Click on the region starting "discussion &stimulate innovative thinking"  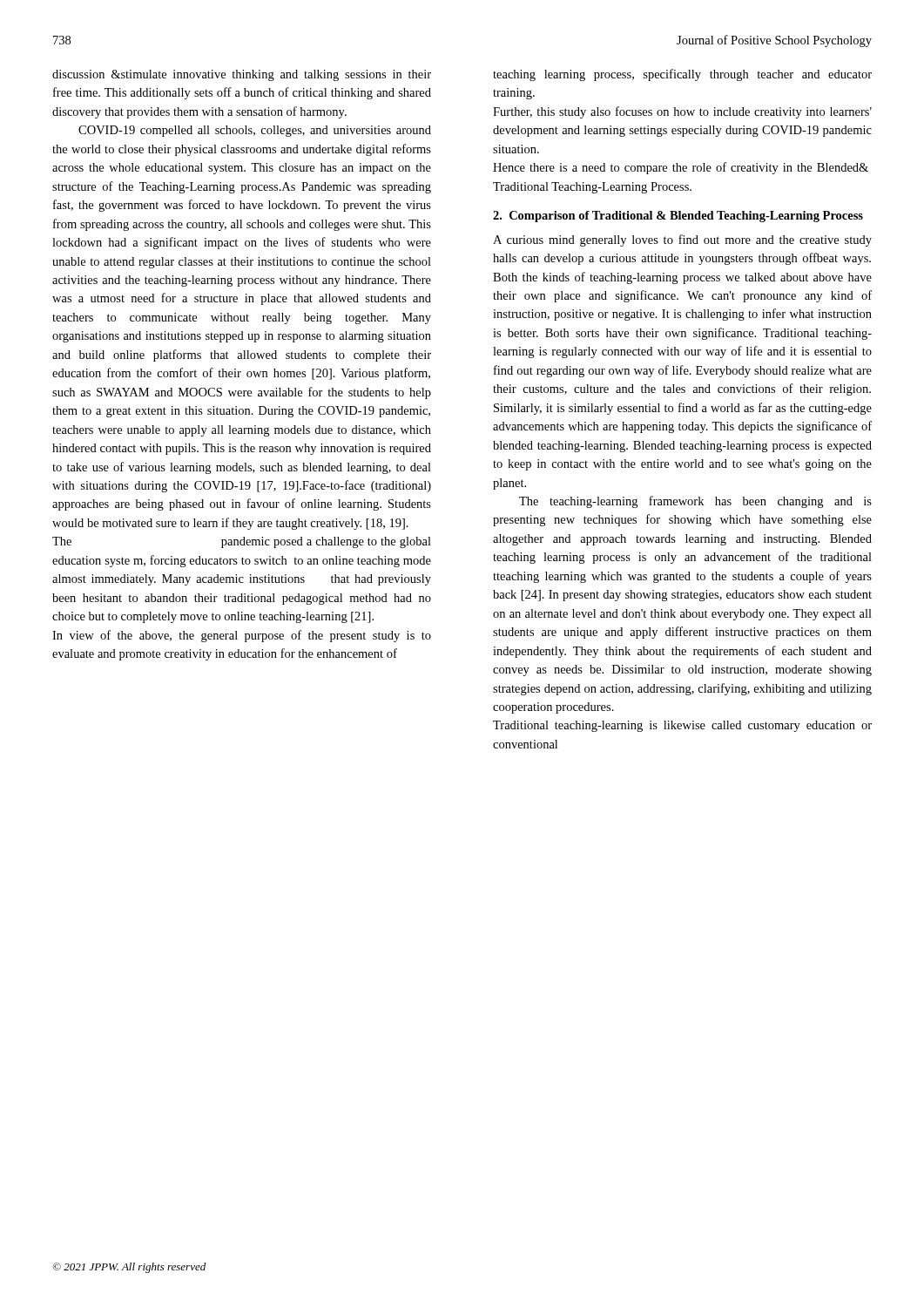(242, 364)
